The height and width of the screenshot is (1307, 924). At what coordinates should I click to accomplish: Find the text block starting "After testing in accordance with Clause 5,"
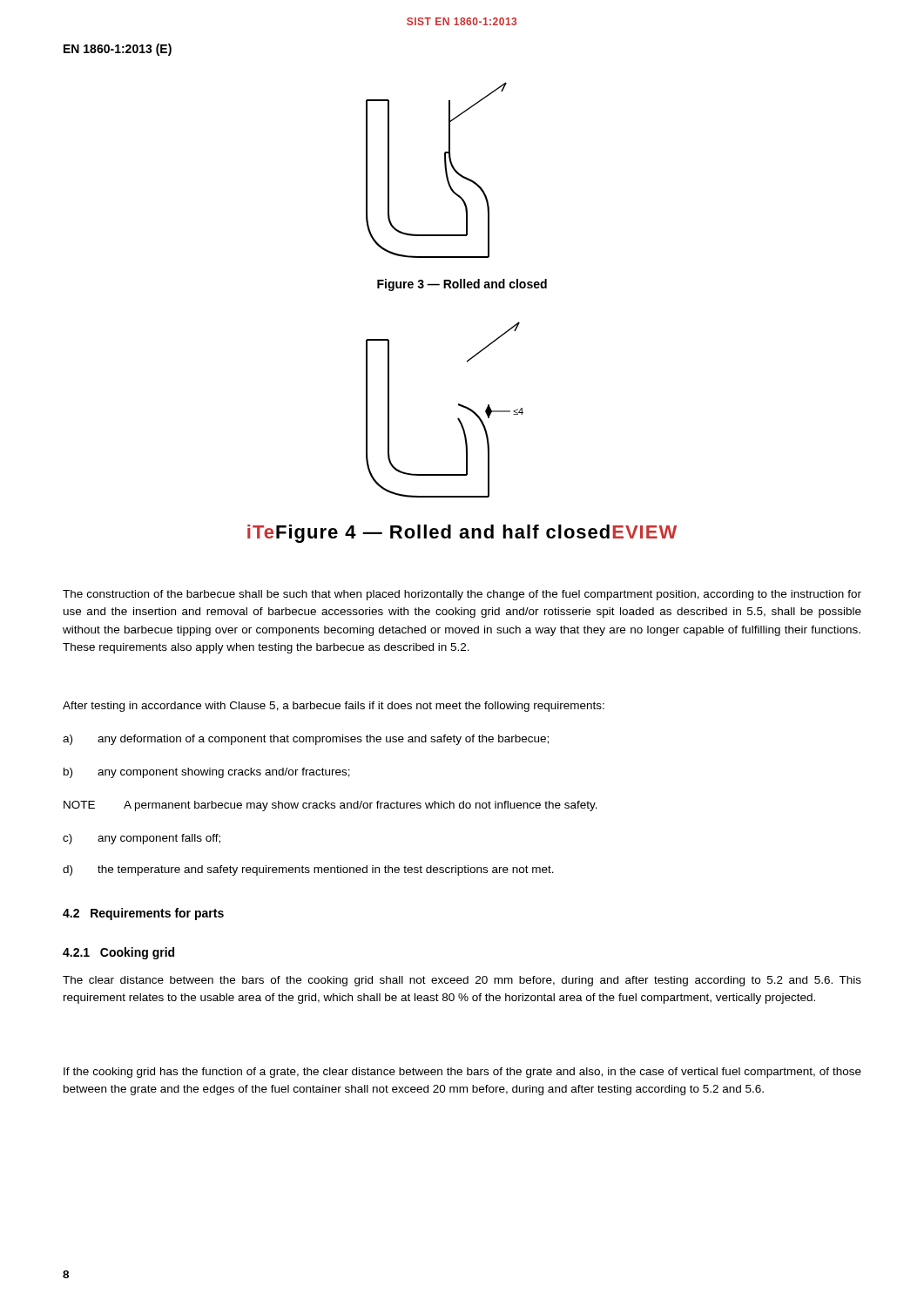(334, 705)
